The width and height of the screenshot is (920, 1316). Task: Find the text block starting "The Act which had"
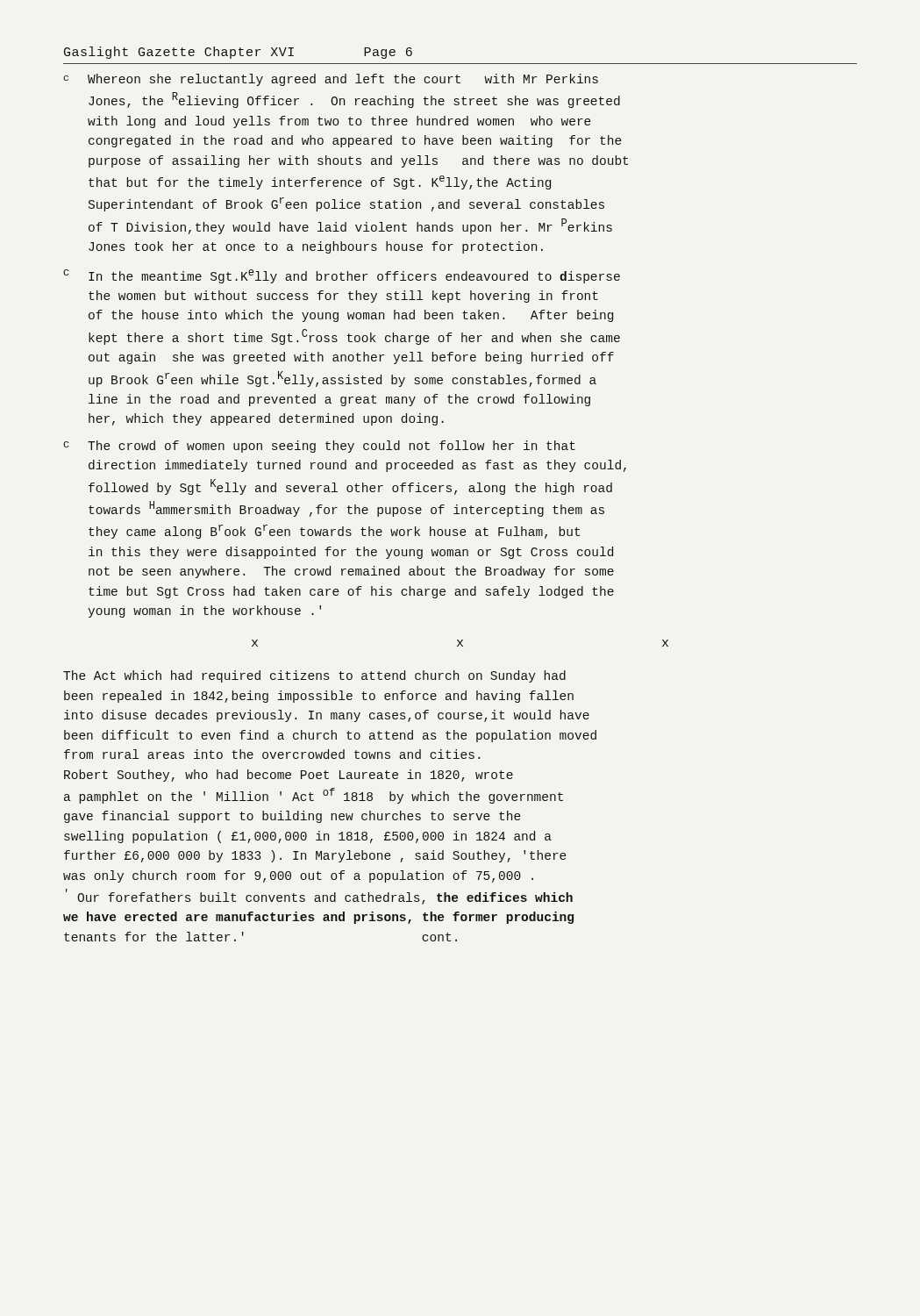(330, 807)
